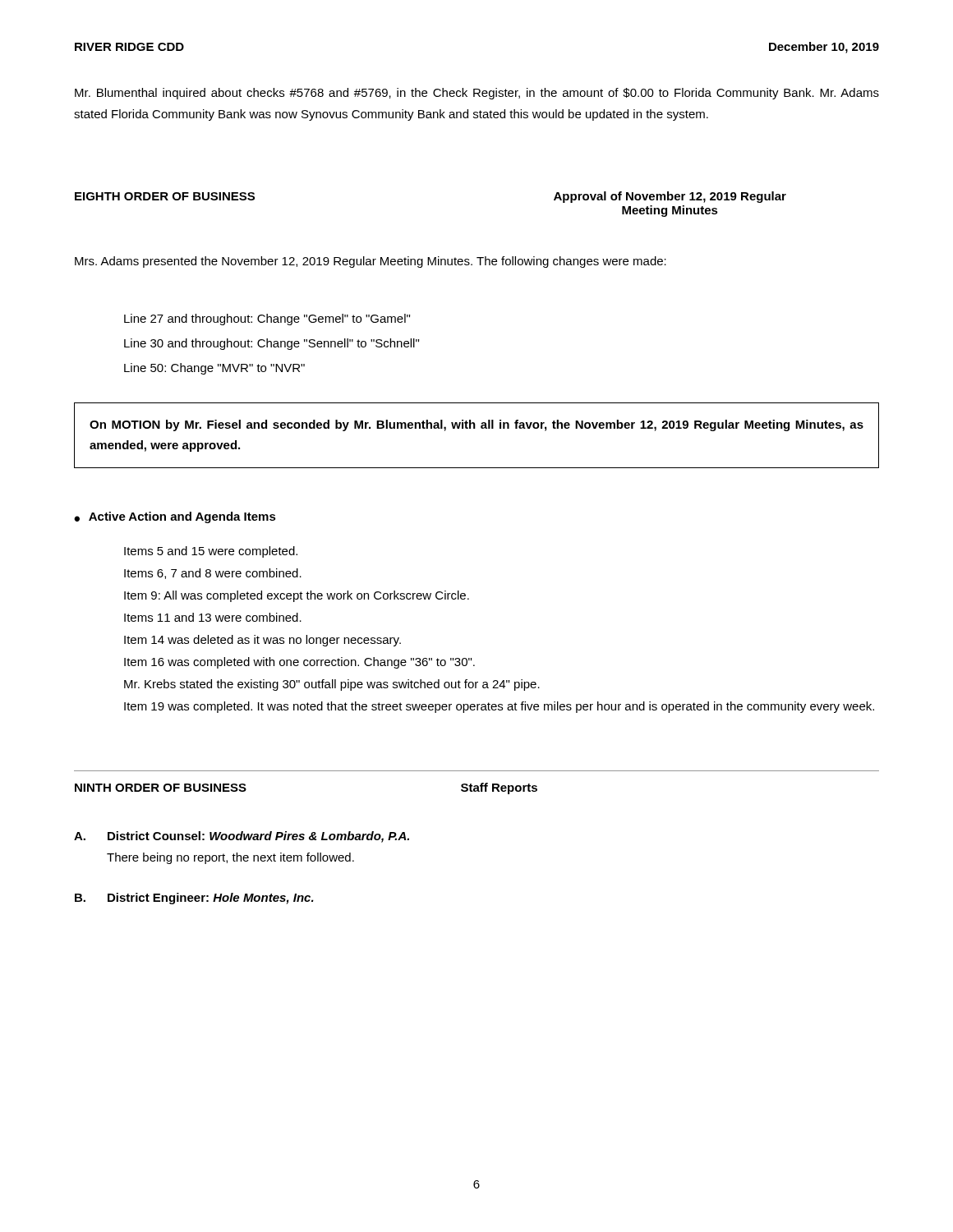
Task: Navigate to the text starting "Mr. Blumenthal inquired about"
Action: point(476,103)
